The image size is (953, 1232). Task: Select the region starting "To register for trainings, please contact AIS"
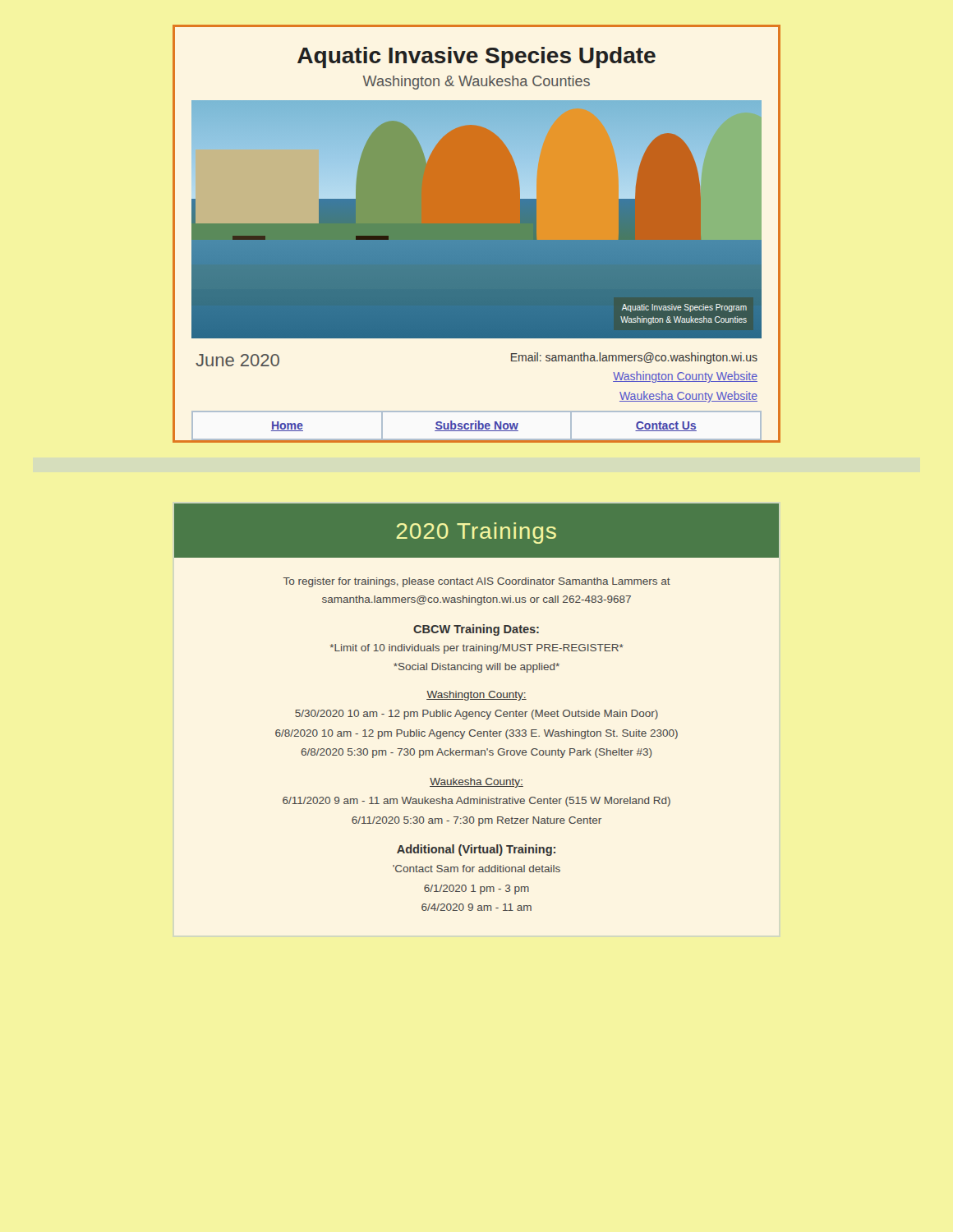[x=476, y=590]
